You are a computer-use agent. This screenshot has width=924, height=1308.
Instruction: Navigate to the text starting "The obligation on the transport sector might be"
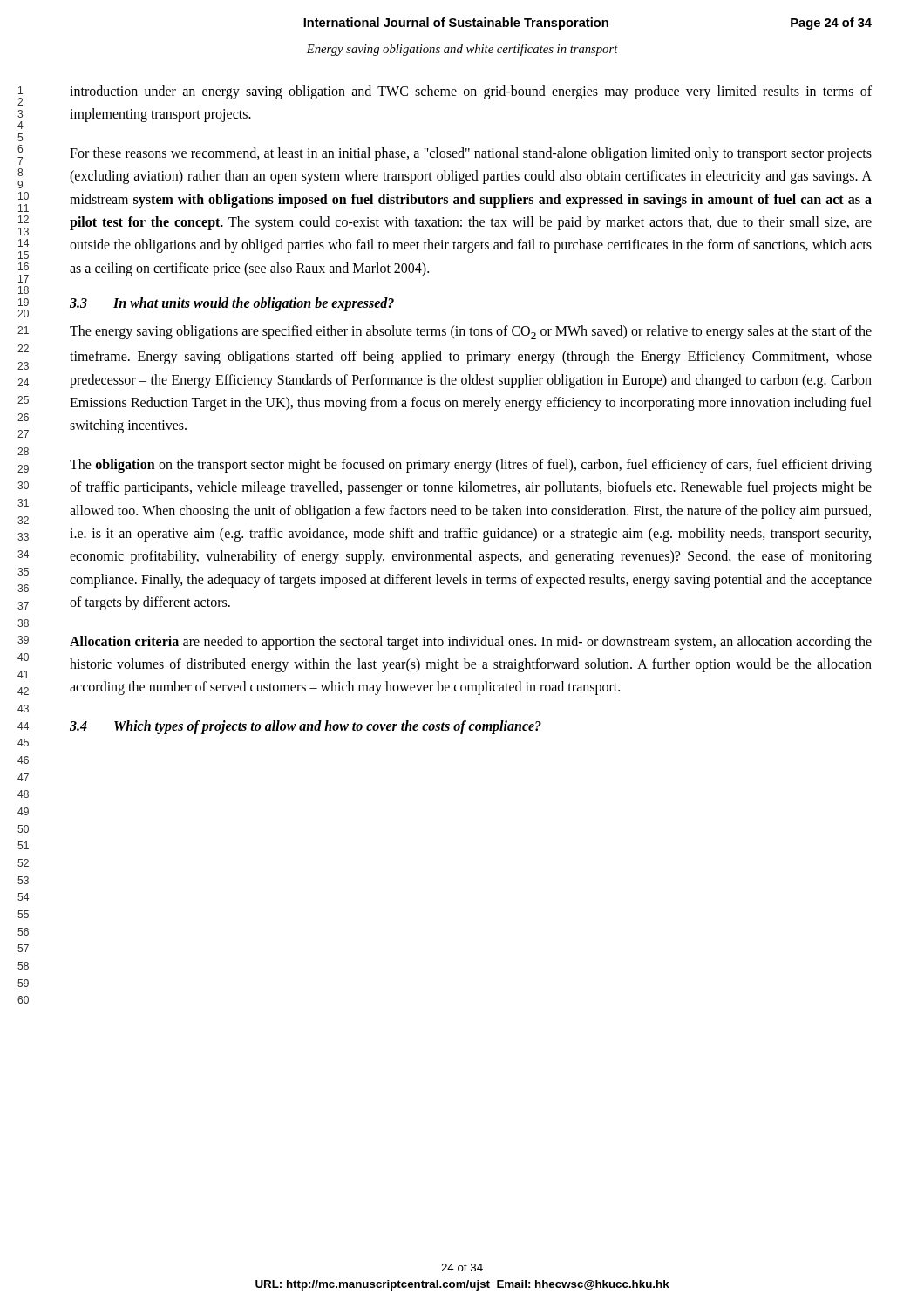471,533
